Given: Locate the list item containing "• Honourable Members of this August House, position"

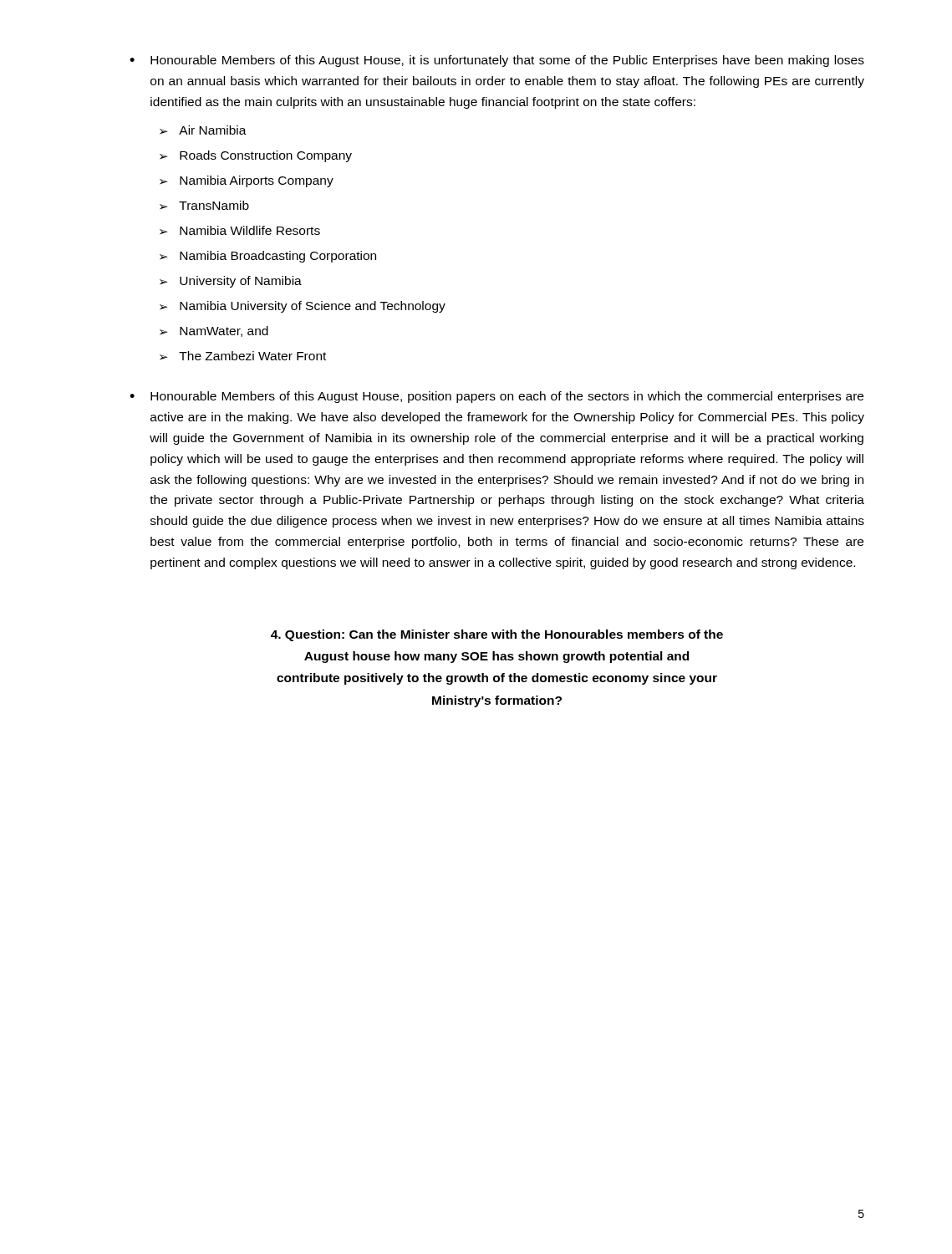Looking at the screenshot, I should point(497,480).
